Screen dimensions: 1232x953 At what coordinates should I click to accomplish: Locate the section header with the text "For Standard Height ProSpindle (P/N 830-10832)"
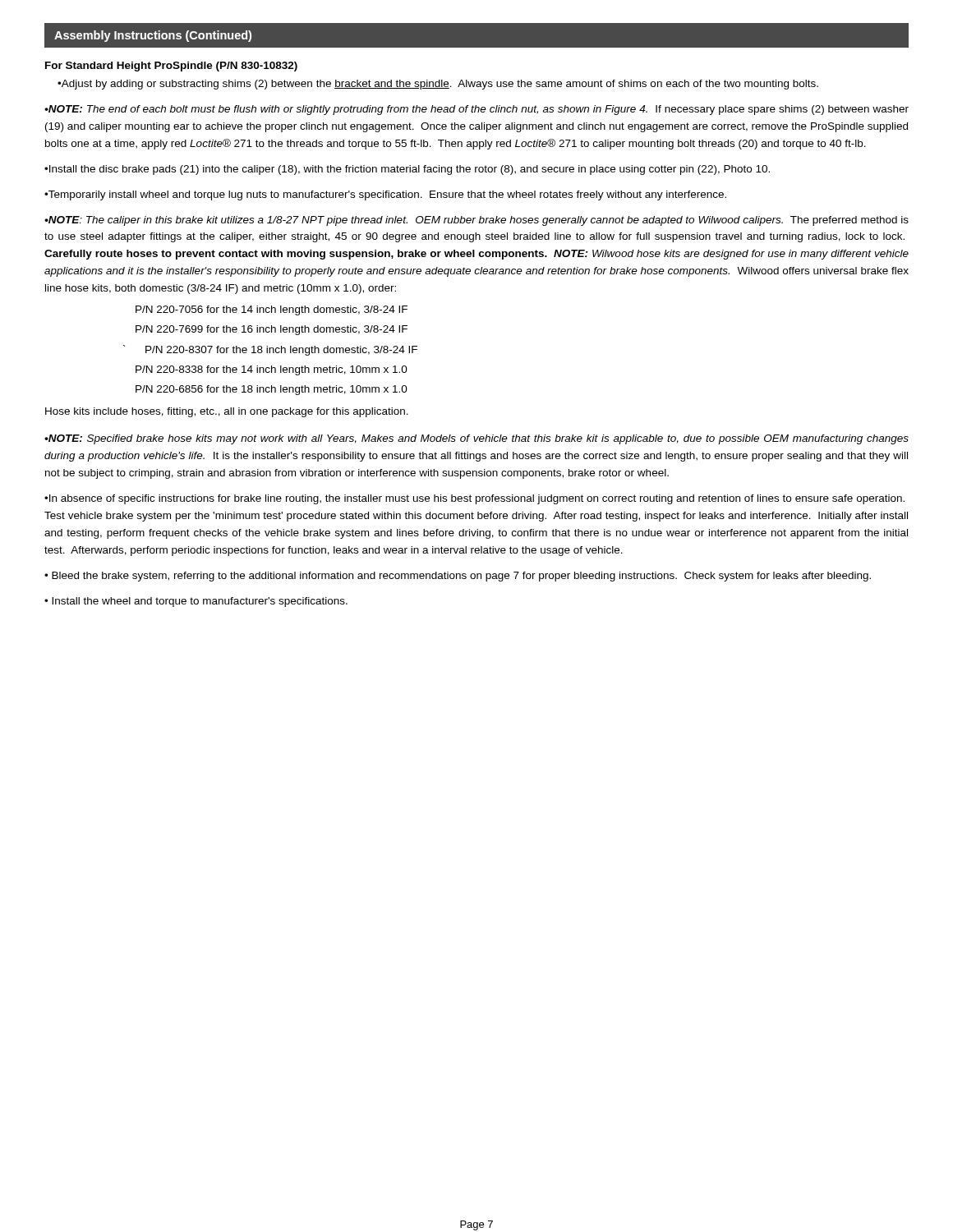(171, 65)
